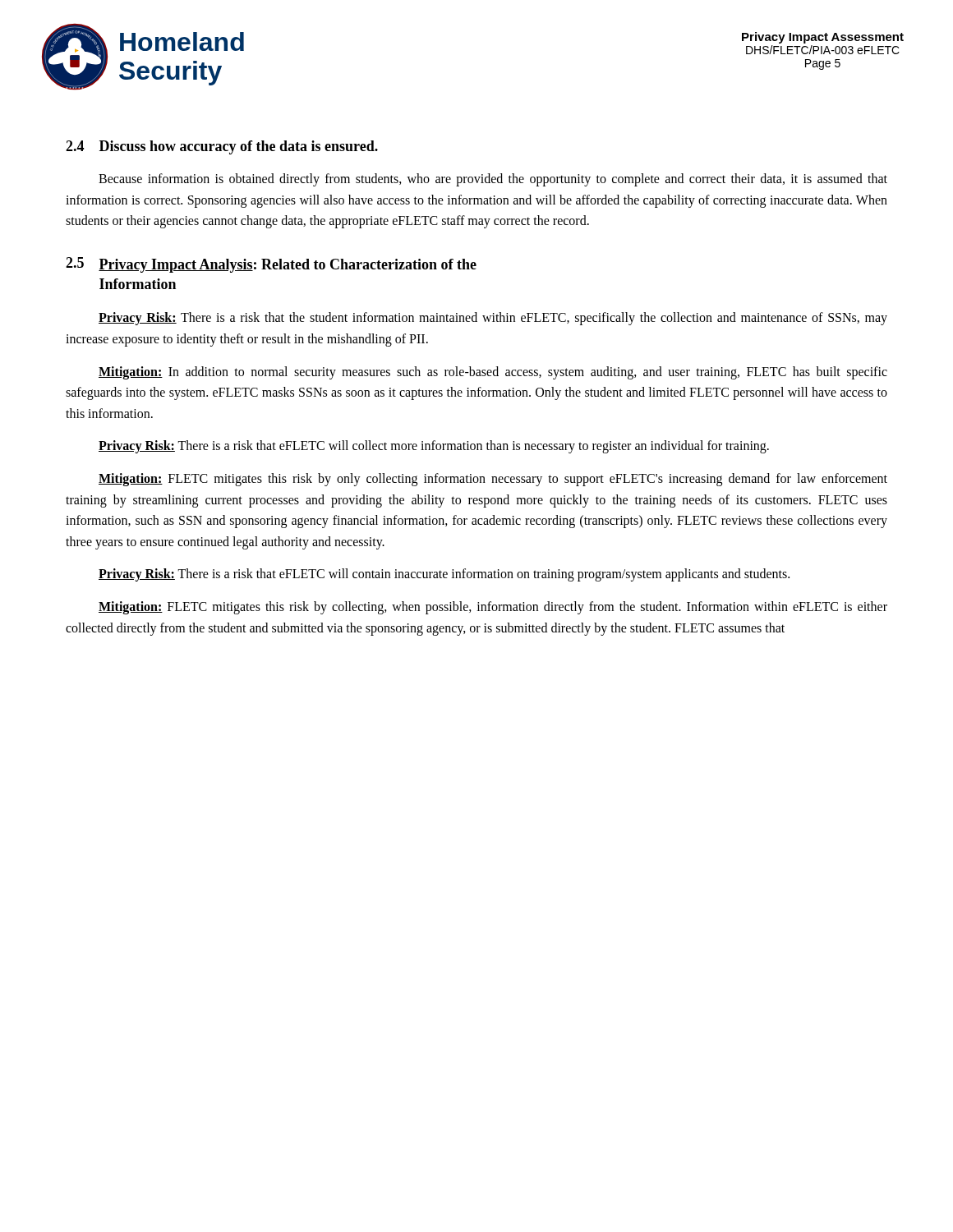953x1232 pixels.
Task: Find the block starting "2.4 Discuss how accuracy of the data"
Action: point(222,147)
